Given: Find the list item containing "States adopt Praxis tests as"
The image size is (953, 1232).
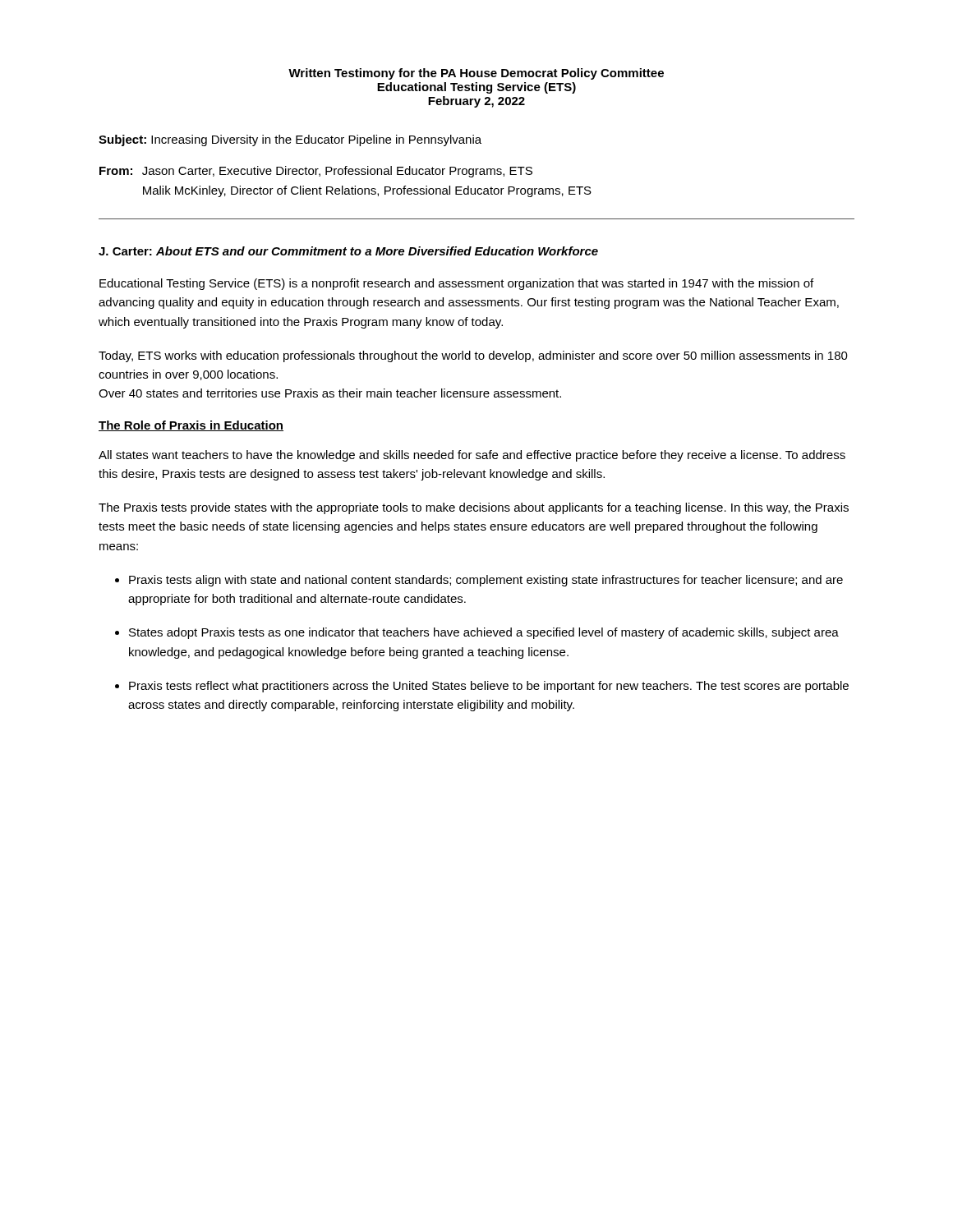Looking at the screenshot, I should pyautogui.click(x=483, y=642).
